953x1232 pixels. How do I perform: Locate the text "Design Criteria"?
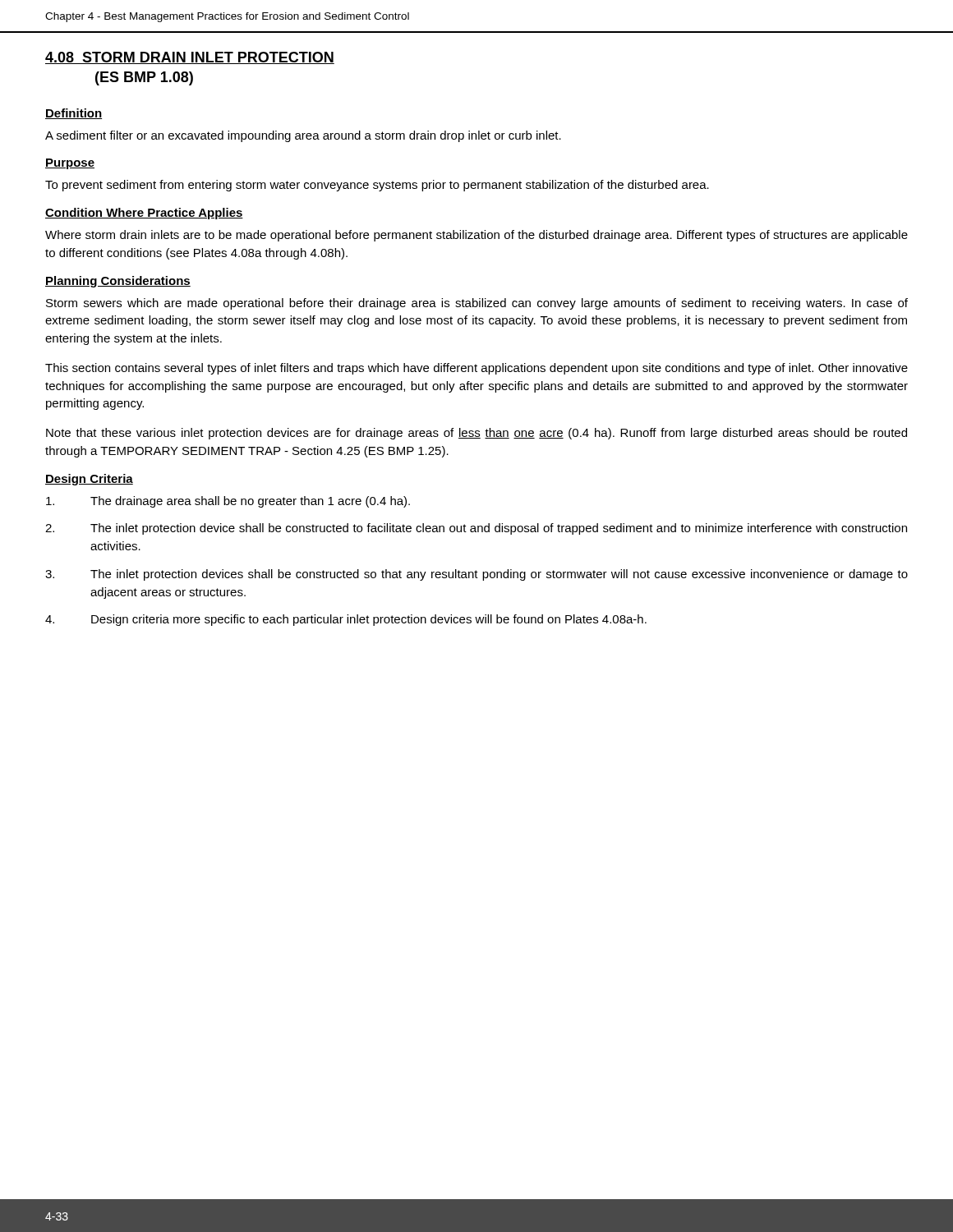[89, 478]
